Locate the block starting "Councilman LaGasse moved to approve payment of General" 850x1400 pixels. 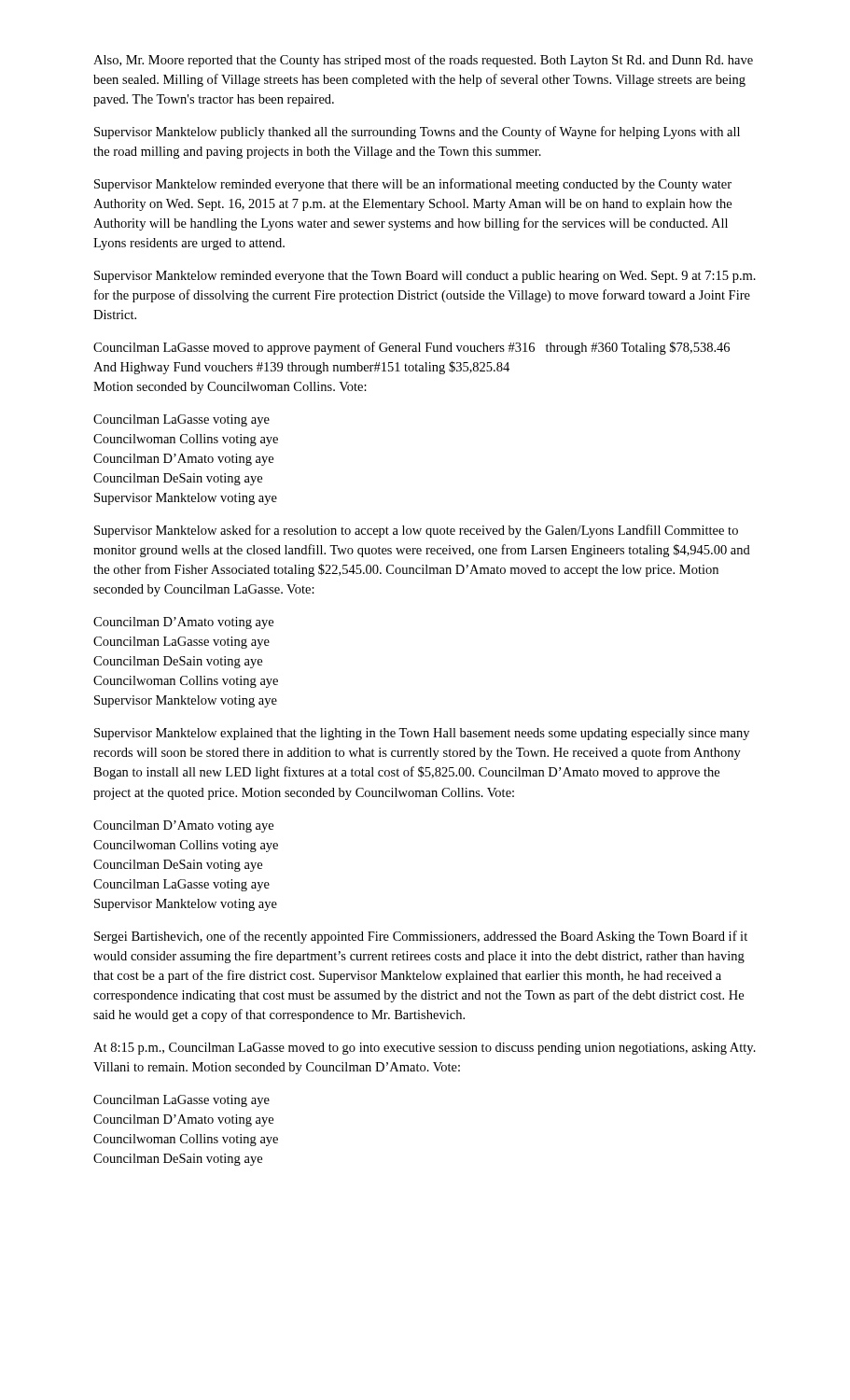point(412,367)
